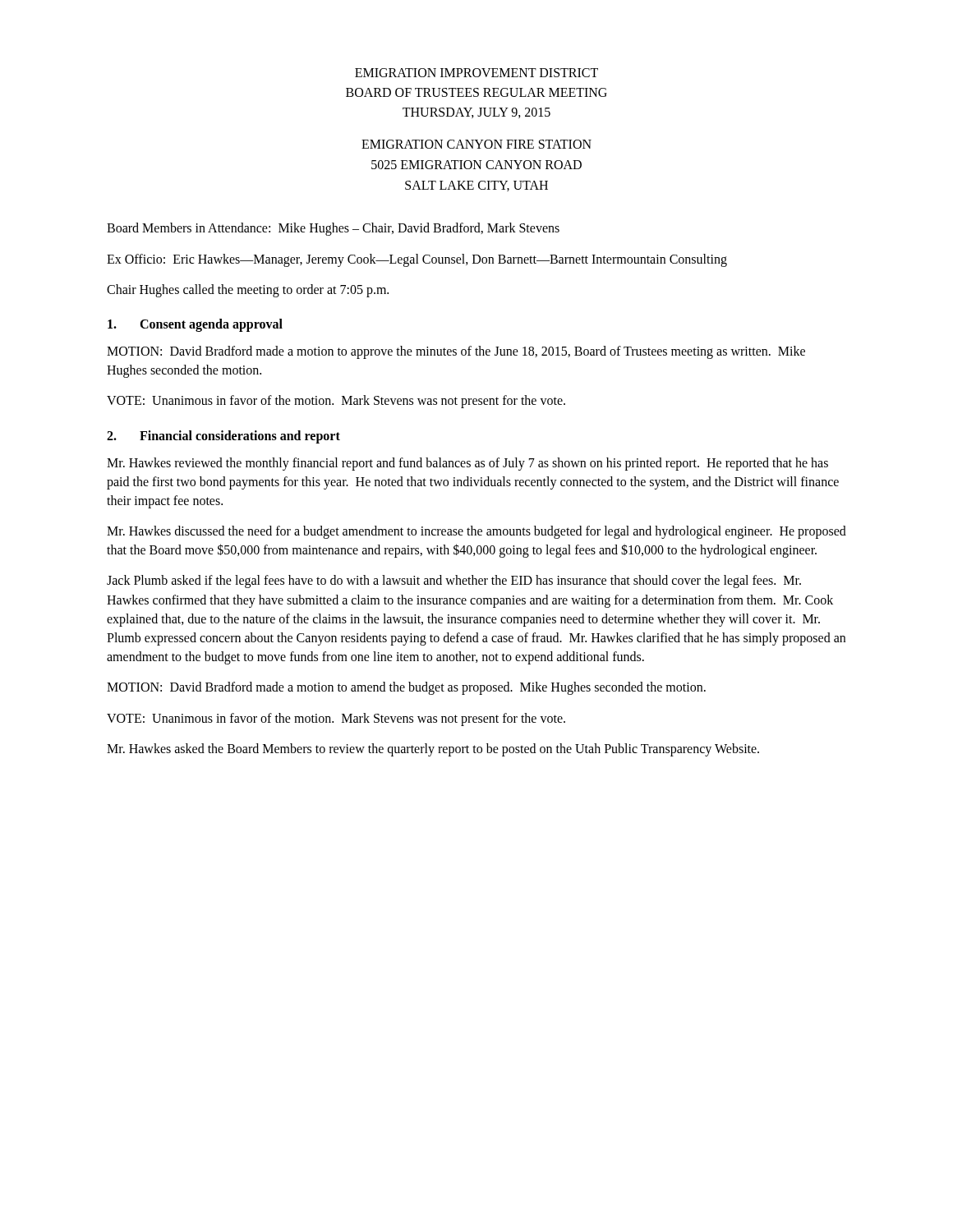Find the title with the text "EMIGRATION IMPROVEMENT DISTRICT"
Image resolution: width=953 pixels, height=1232 pixels.
click(x=476, y=73)
